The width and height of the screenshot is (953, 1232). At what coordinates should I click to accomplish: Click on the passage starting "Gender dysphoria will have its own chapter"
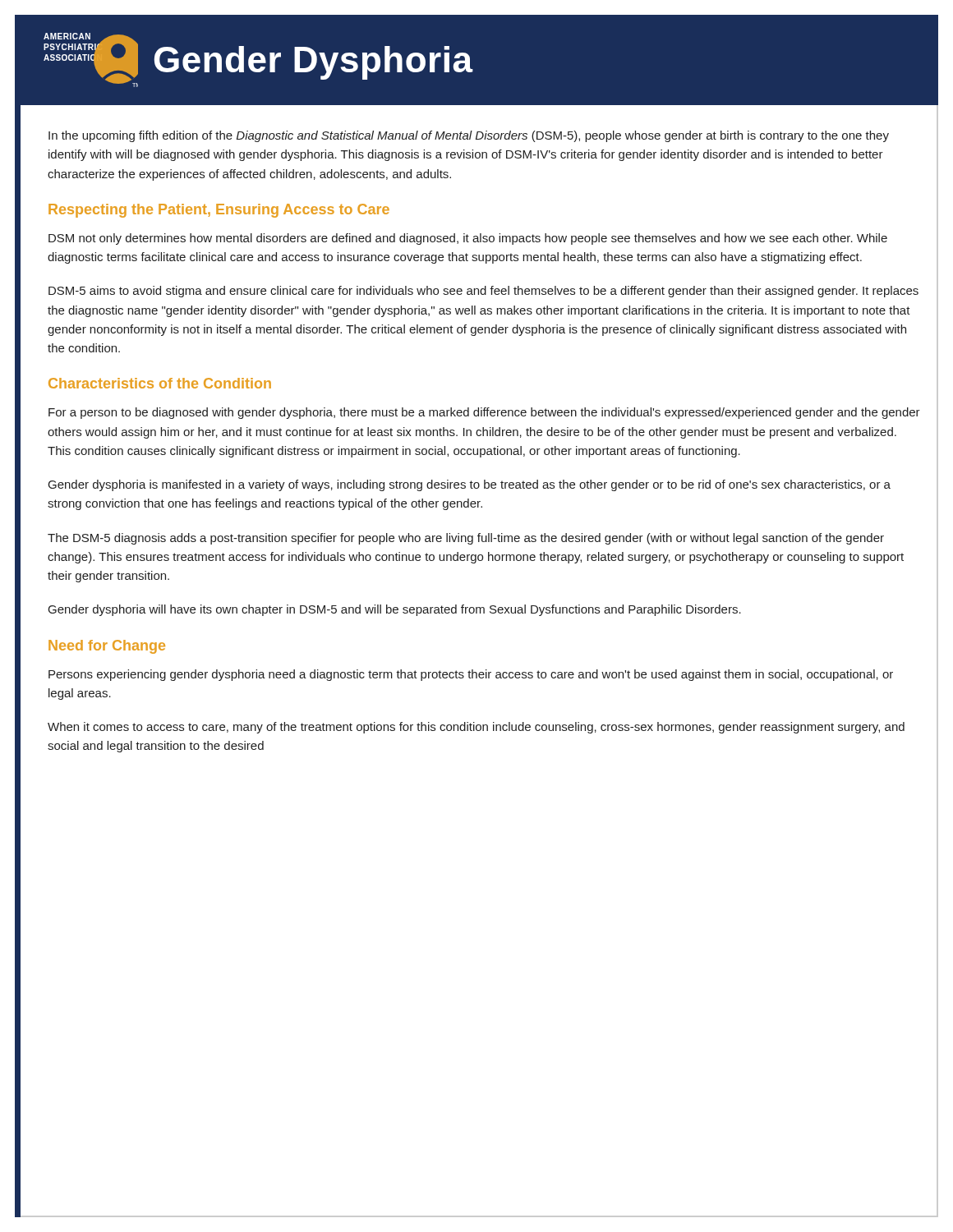pos(395,609)
